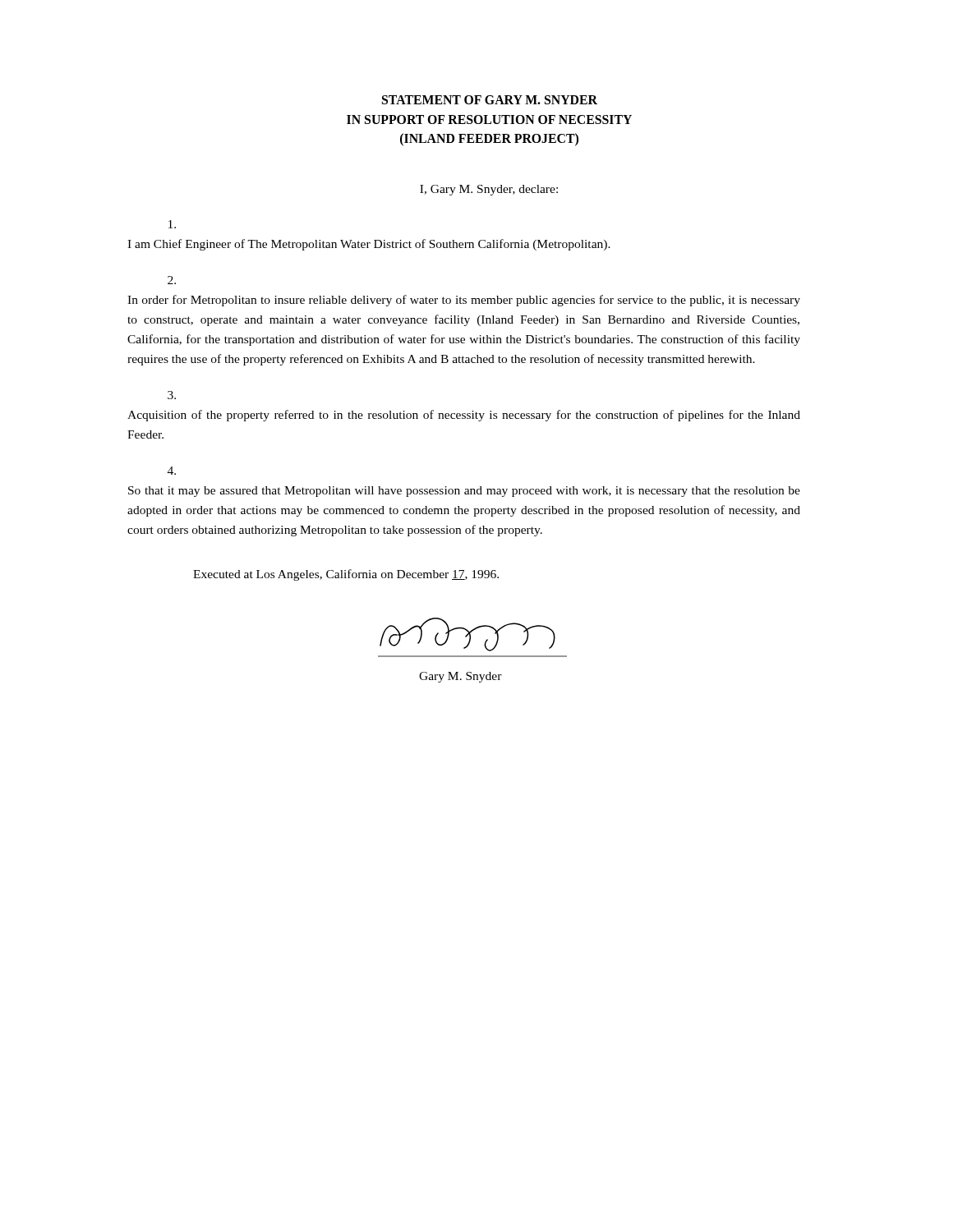Locate the block of text that opens with "4.So that it may be assured"
This screenshot has width=958, height=1232.
[464, 500]
